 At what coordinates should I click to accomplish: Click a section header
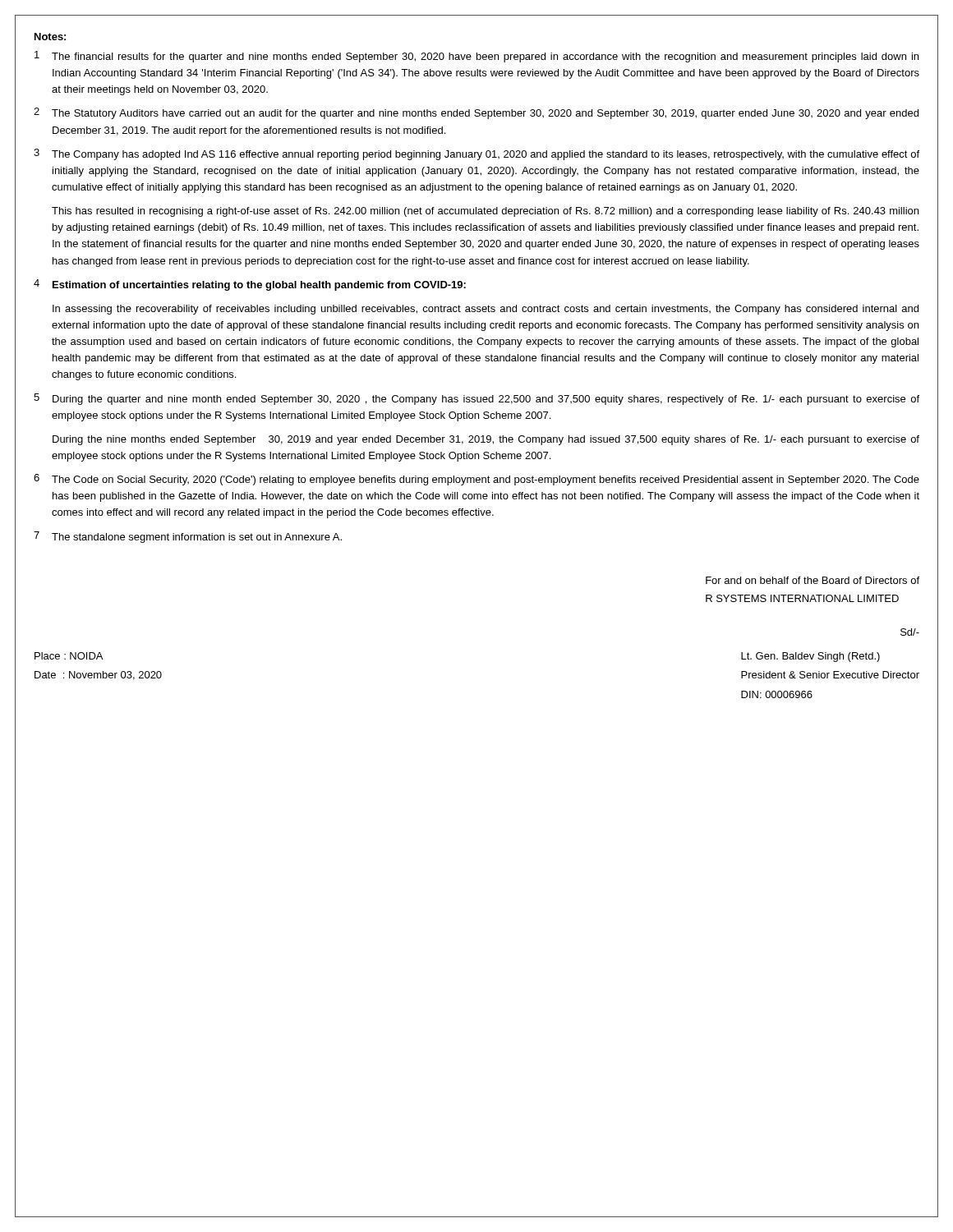(50, 37)
